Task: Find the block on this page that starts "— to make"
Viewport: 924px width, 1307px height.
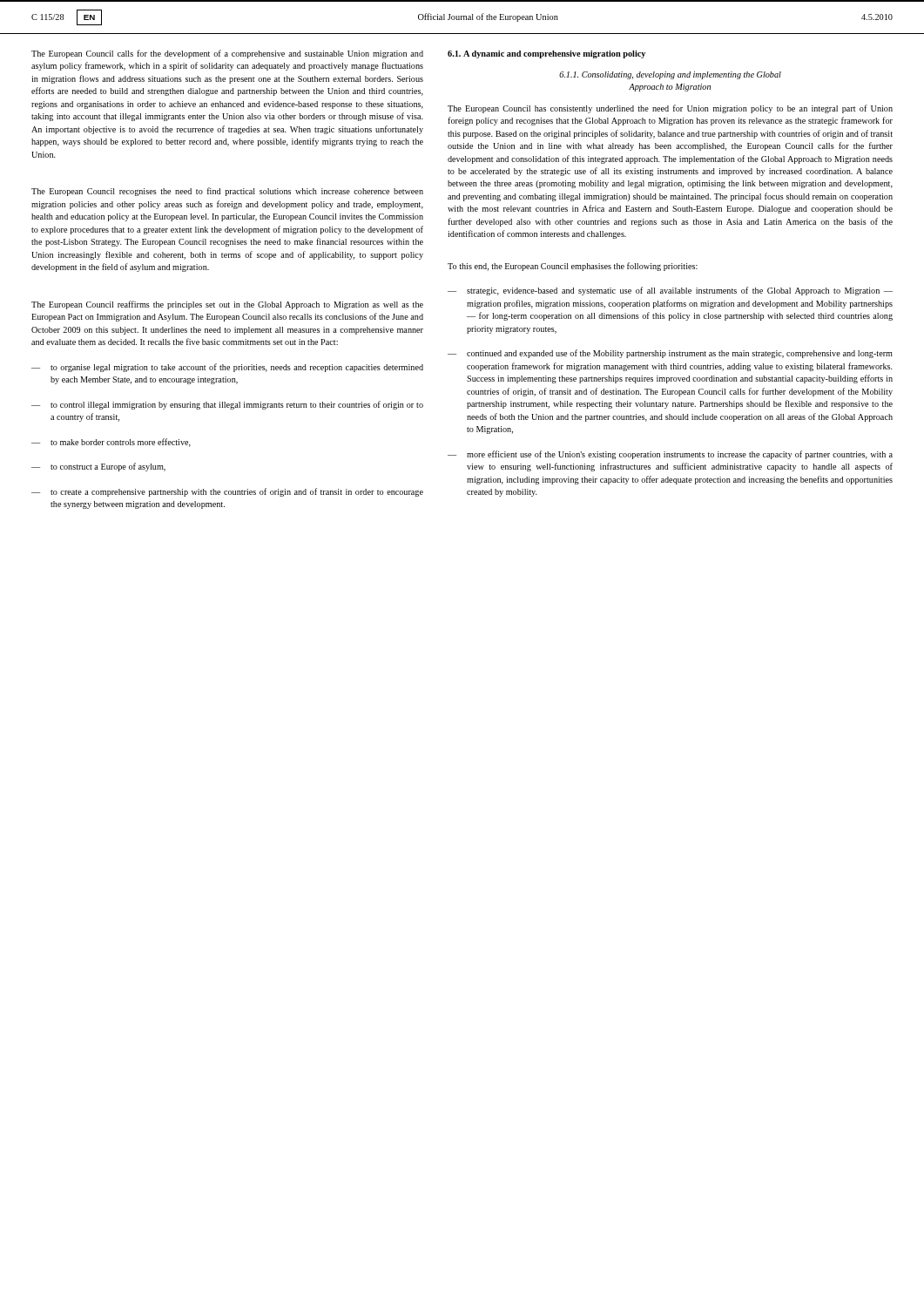Action: [111, 443]
